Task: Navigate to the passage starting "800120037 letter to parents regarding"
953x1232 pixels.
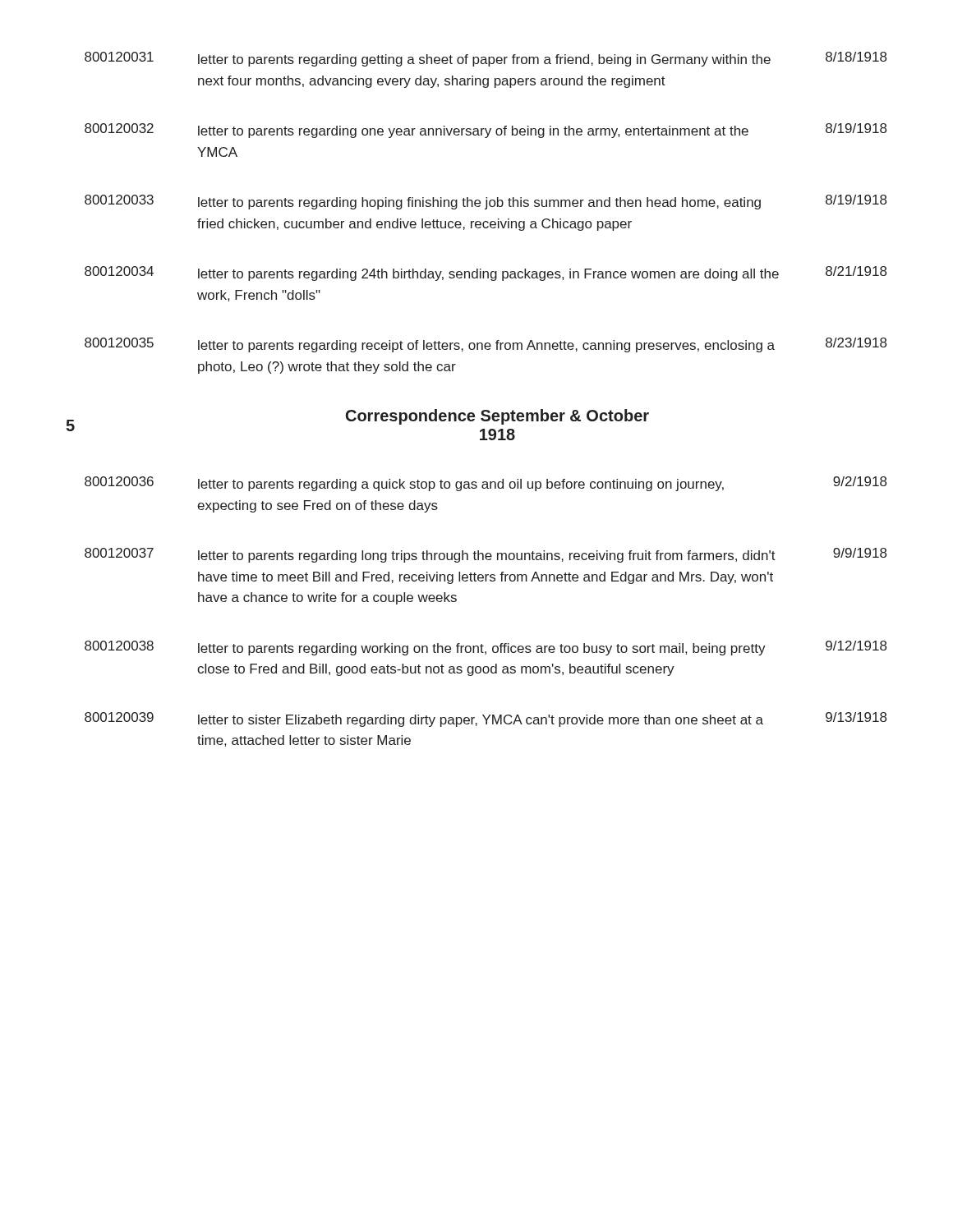Action: tap(476, 577)
